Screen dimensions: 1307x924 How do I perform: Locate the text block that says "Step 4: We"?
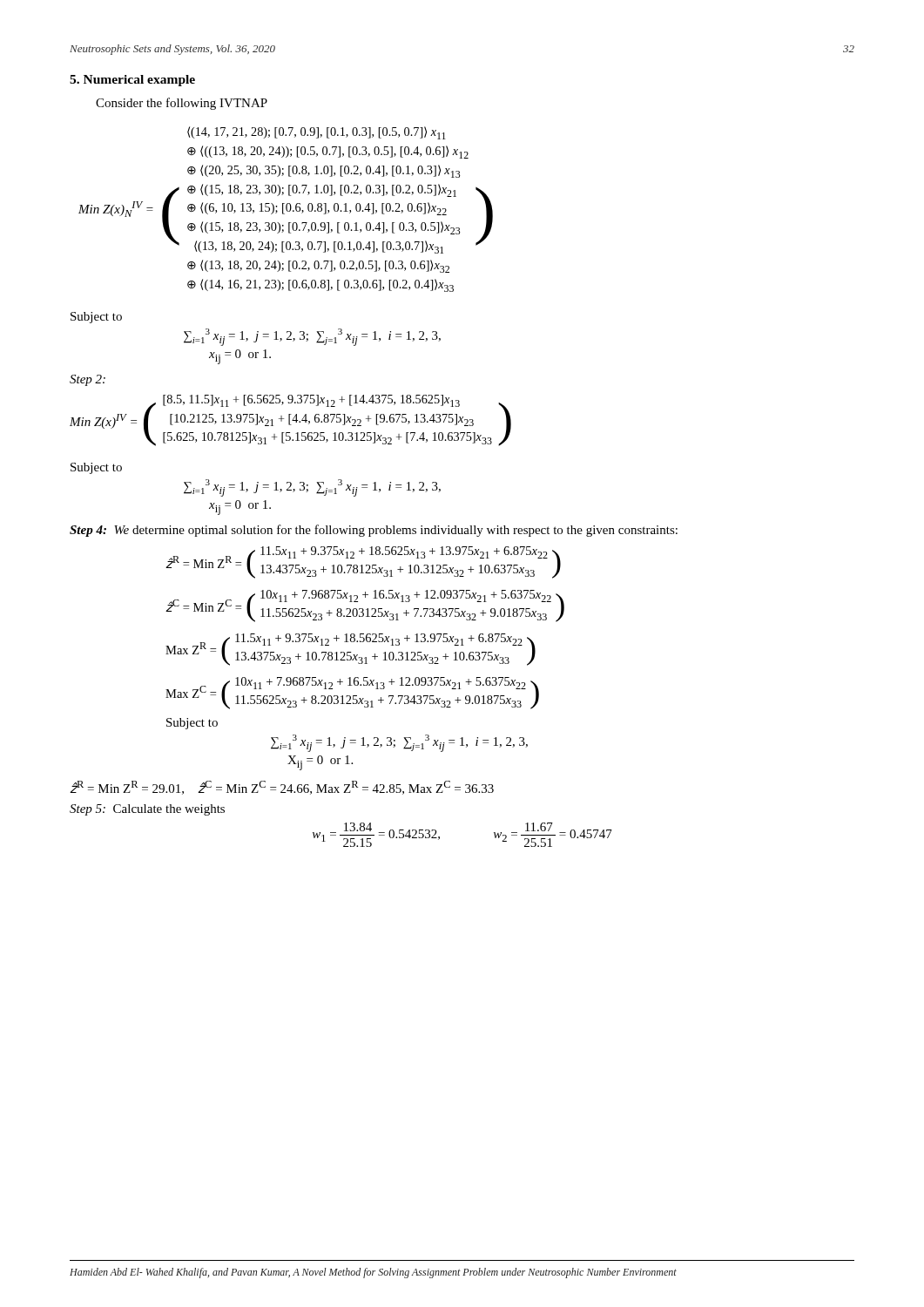[x=374, y=530]
